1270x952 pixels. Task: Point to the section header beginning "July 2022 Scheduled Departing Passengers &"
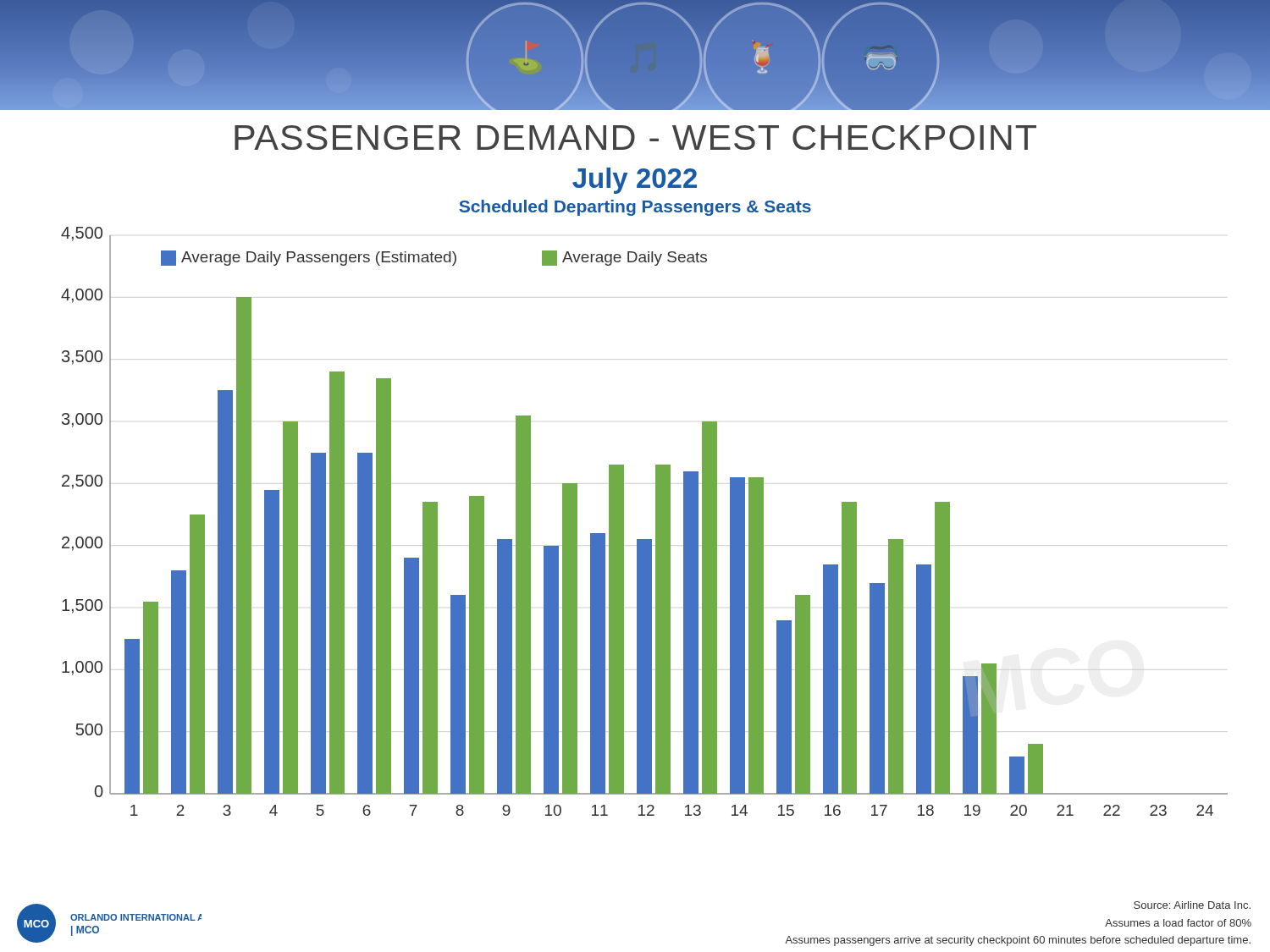(x=635, y=190)
